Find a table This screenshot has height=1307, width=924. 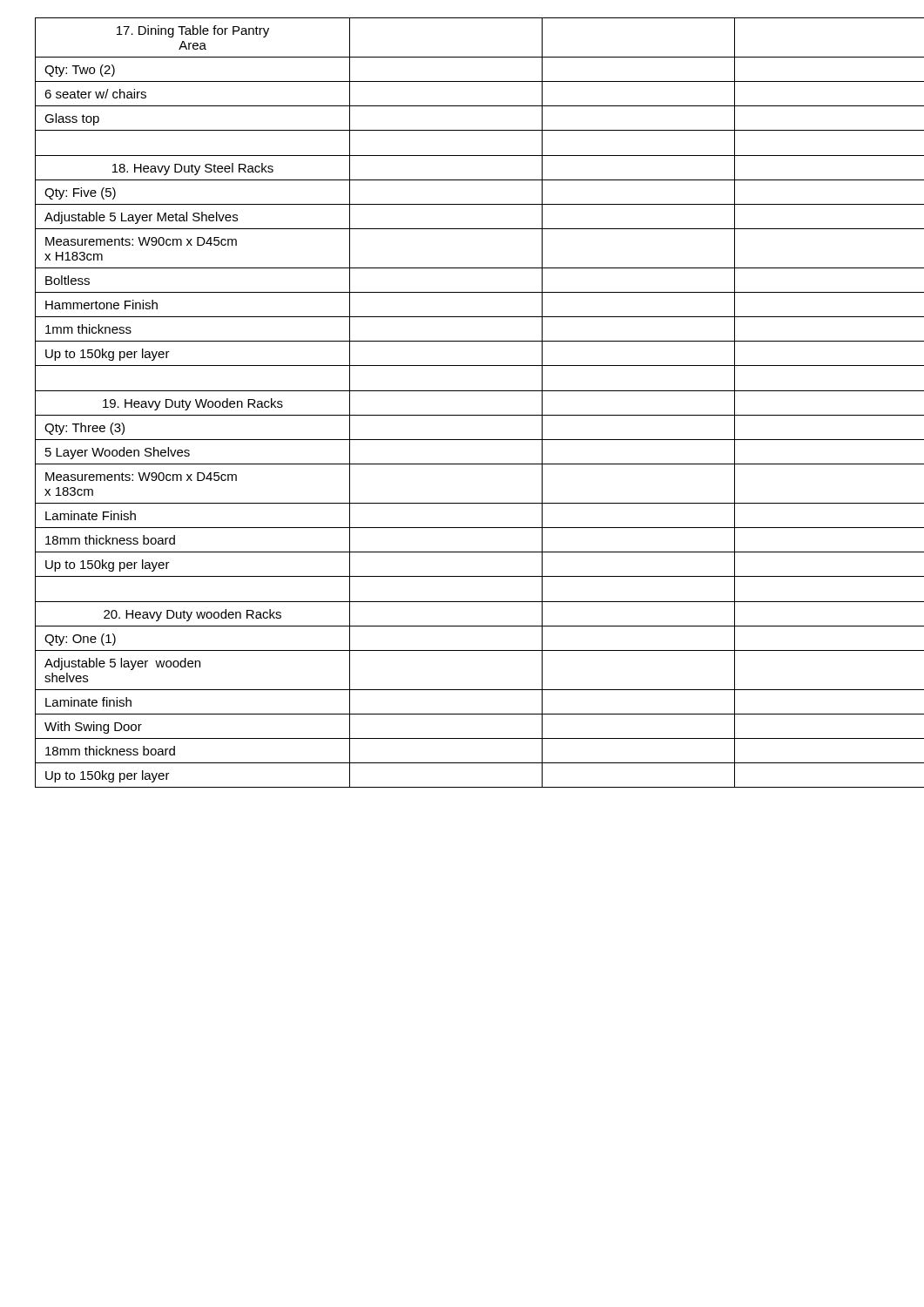tap(462, 403)
